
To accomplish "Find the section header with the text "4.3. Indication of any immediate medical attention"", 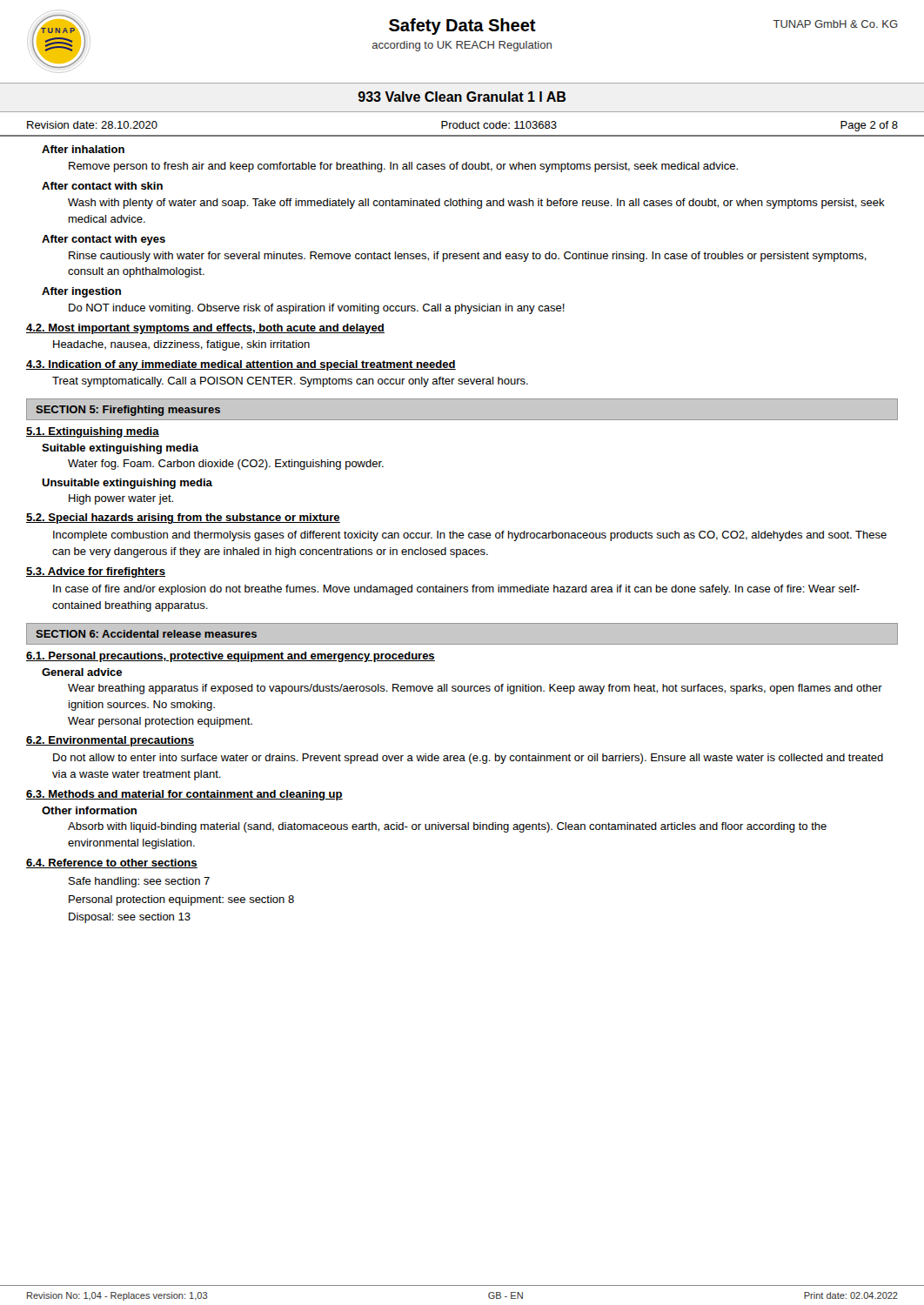I will pos(241,364).
